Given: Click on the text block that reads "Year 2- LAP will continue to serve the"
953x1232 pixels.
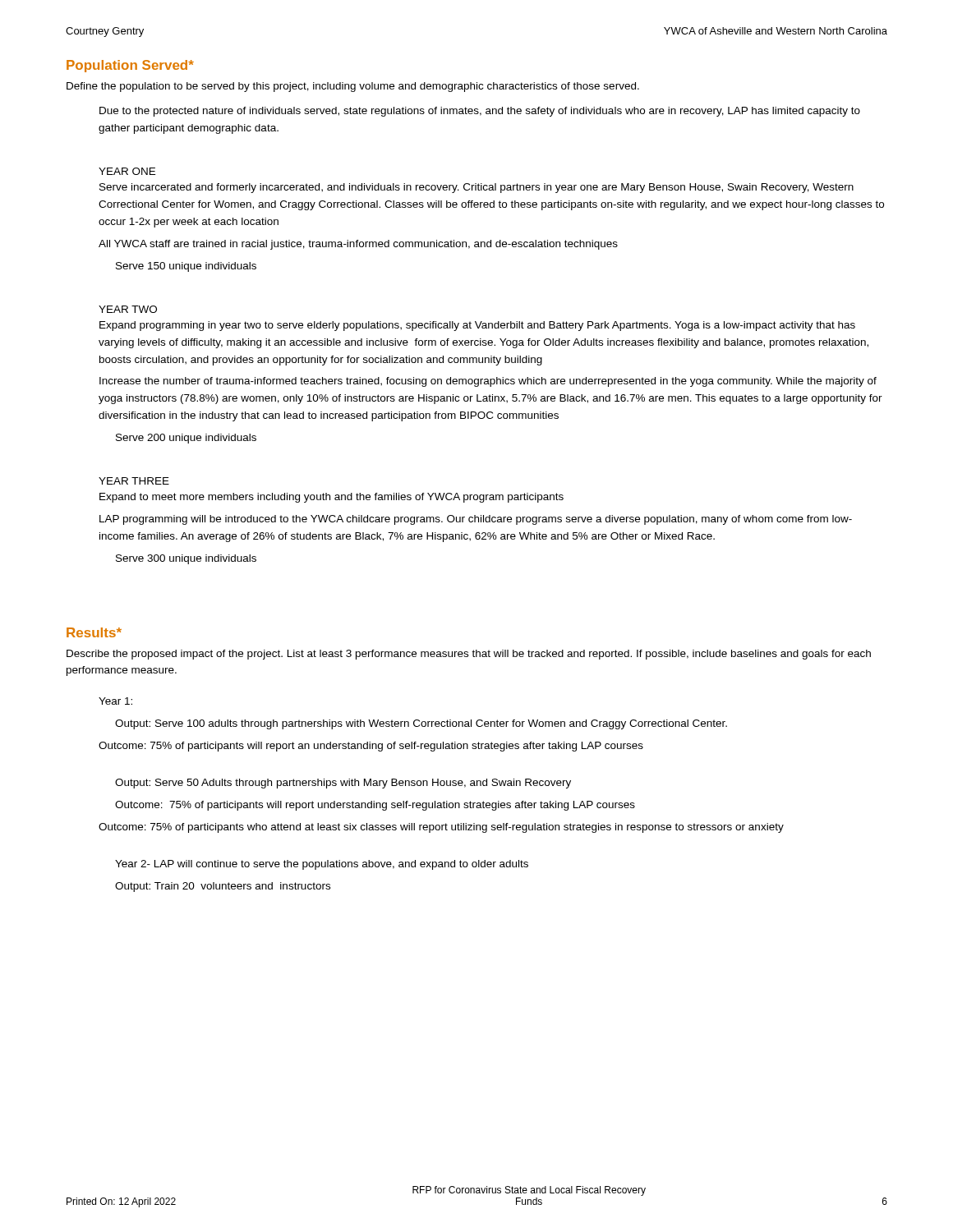Looking at the screenshot, I should pyautogui.click(x=322, y=864).
